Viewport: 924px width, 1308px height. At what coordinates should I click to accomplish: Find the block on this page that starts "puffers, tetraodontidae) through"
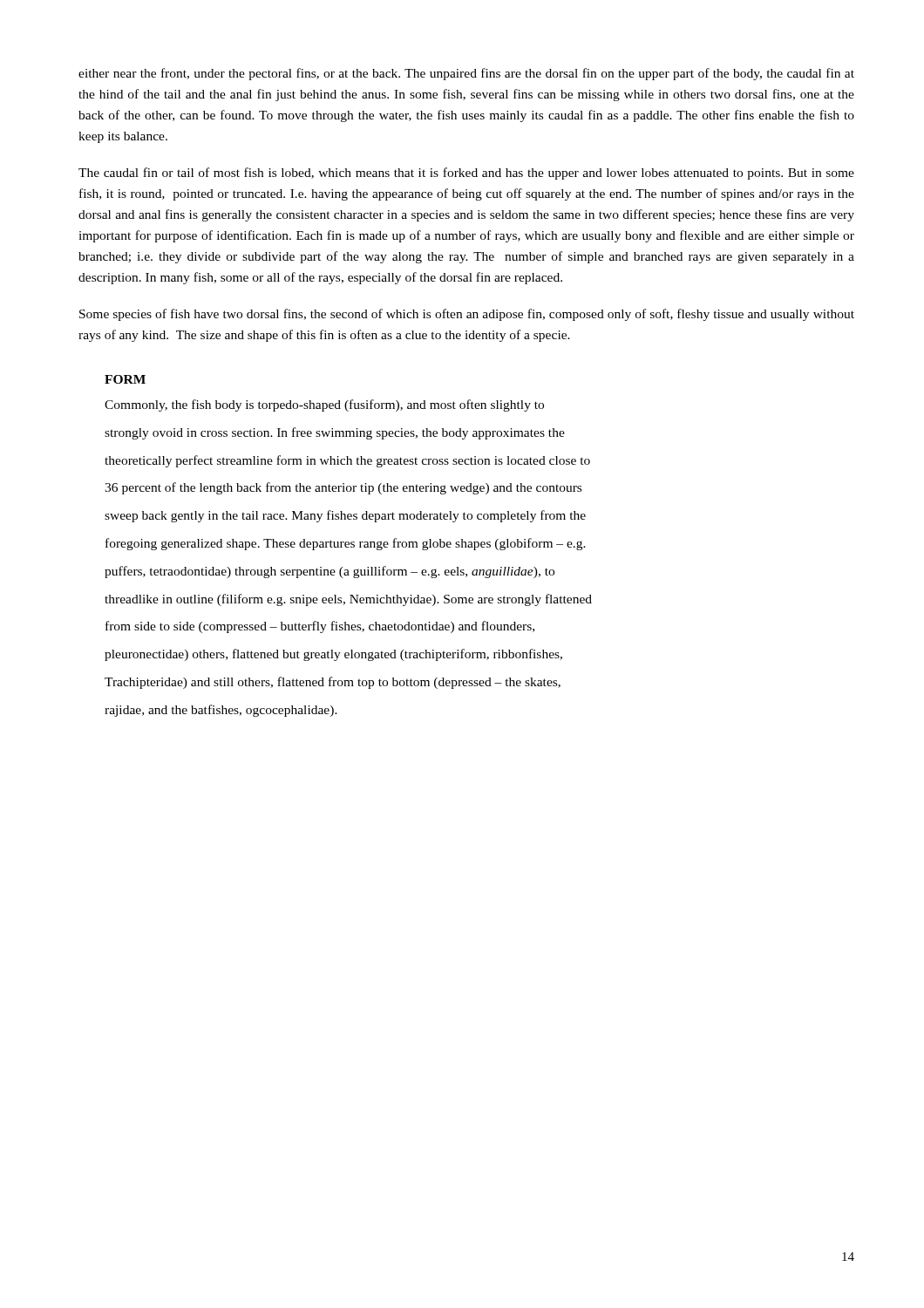pyautogui.click(x=330, y=571)
